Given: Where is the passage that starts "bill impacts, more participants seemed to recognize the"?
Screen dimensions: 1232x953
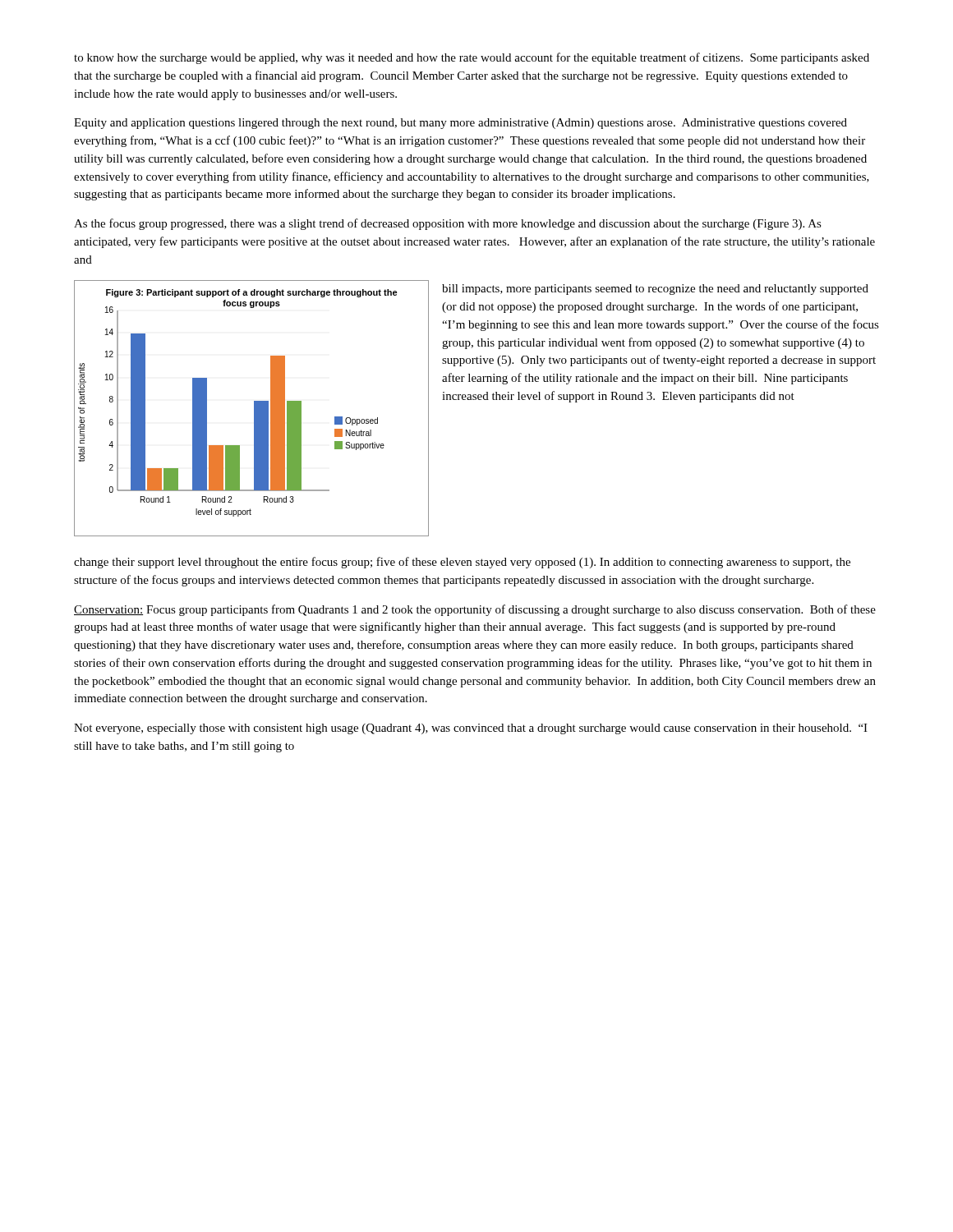Looking at the screenshot, I should 661,342.
